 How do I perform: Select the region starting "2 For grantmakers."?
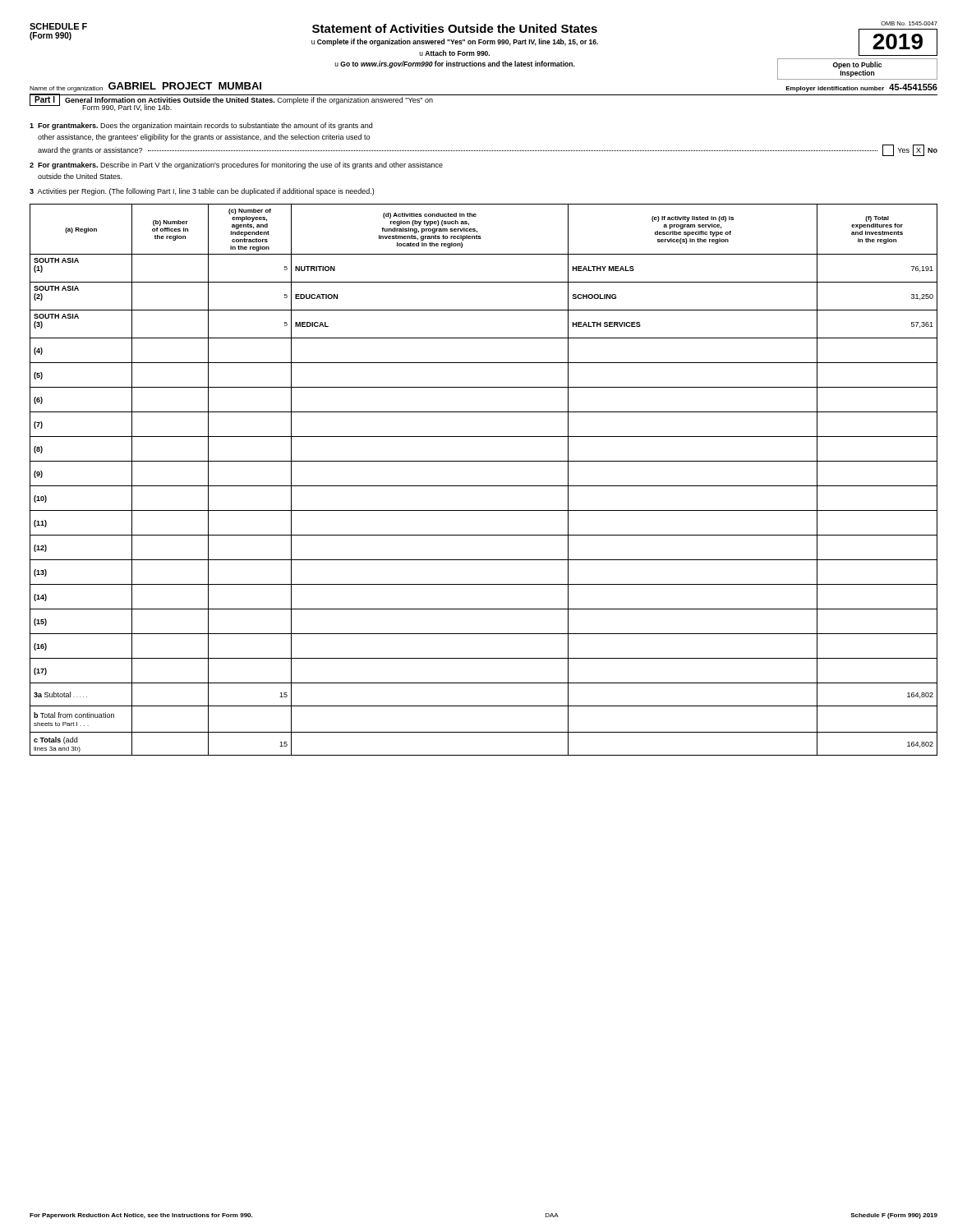236,165
